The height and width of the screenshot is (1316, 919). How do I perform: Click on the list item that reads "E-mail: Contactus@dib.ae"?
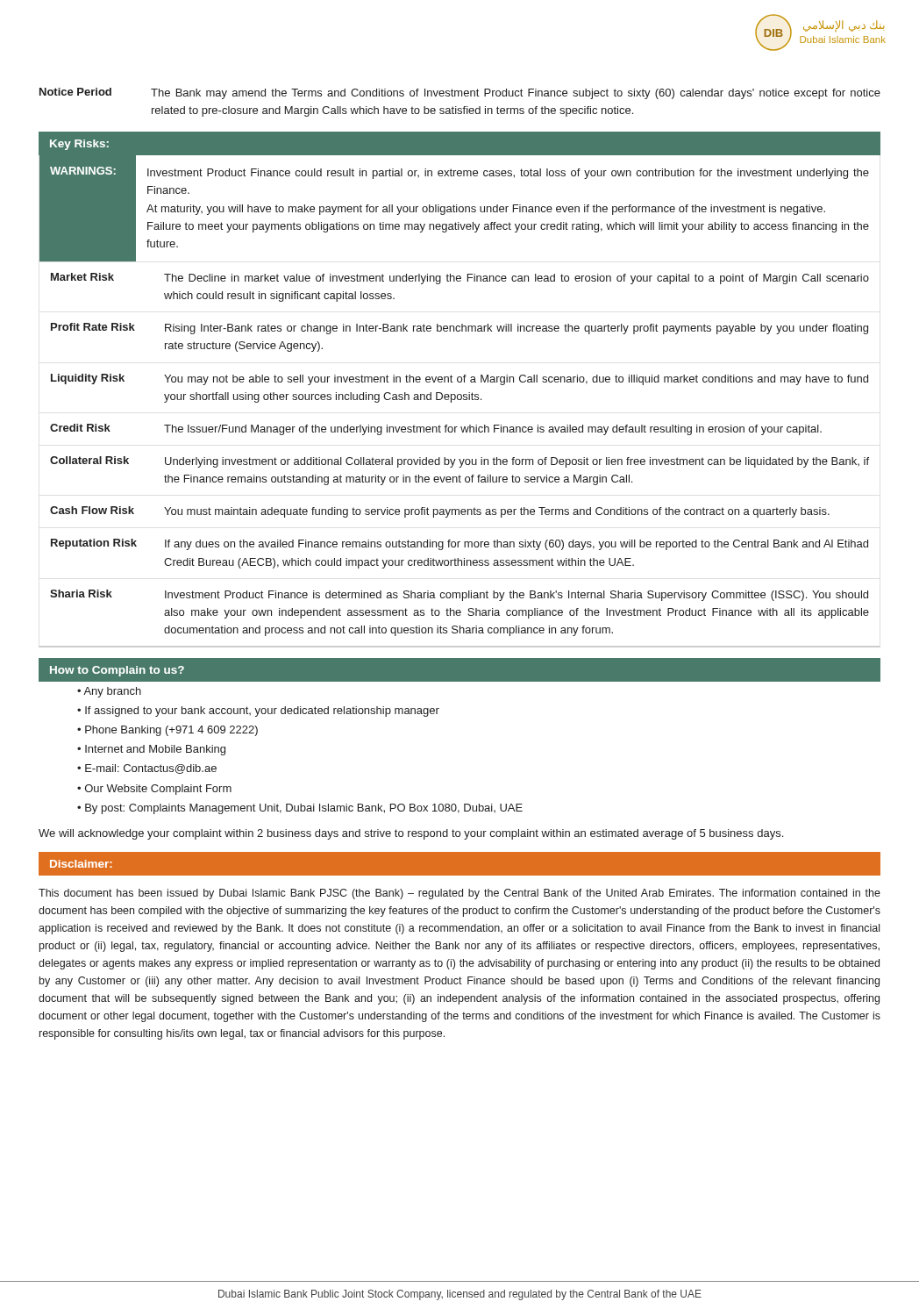(151, 769)
